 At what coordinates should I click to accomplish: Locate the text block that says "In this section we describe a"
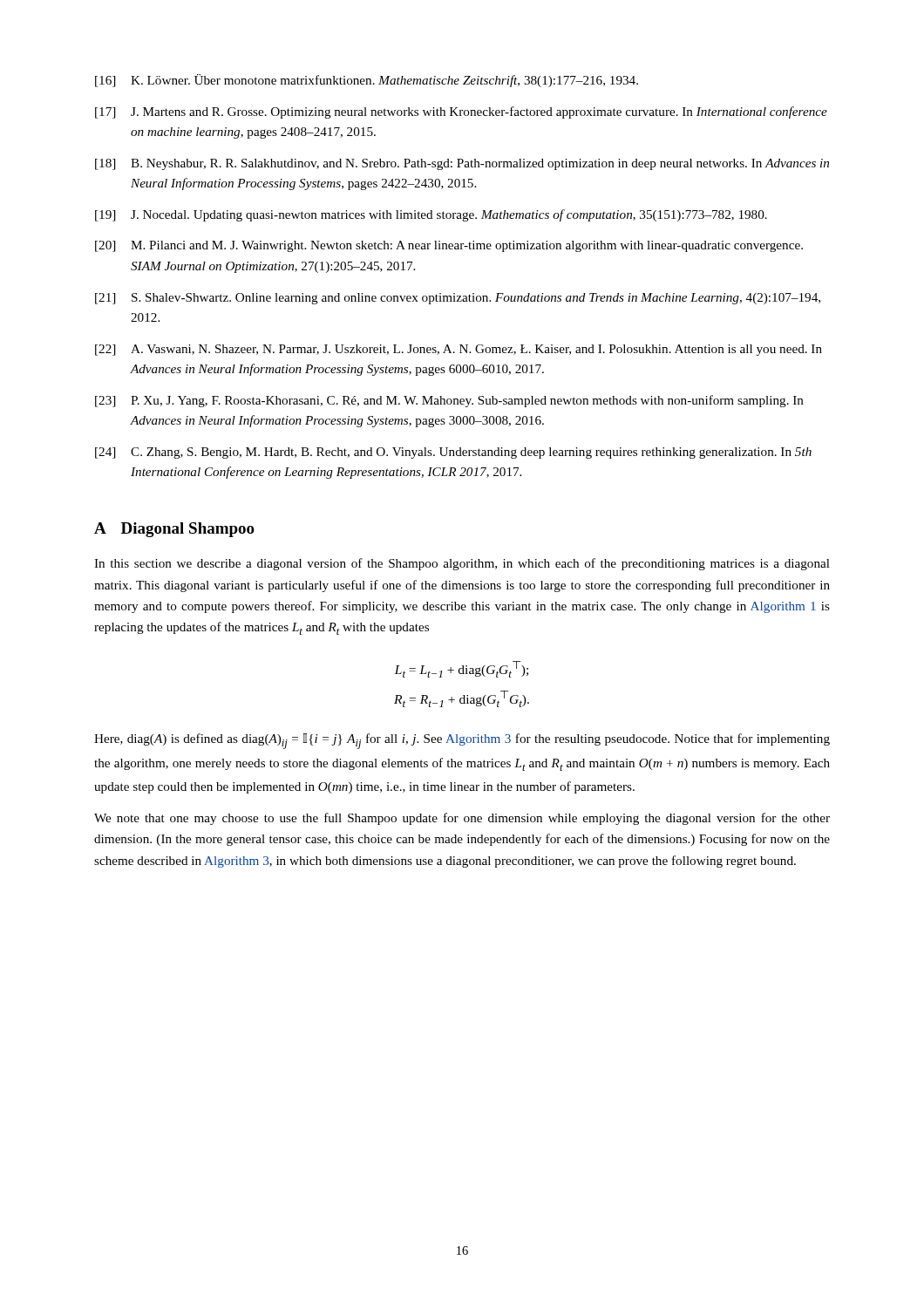[462, 597]
